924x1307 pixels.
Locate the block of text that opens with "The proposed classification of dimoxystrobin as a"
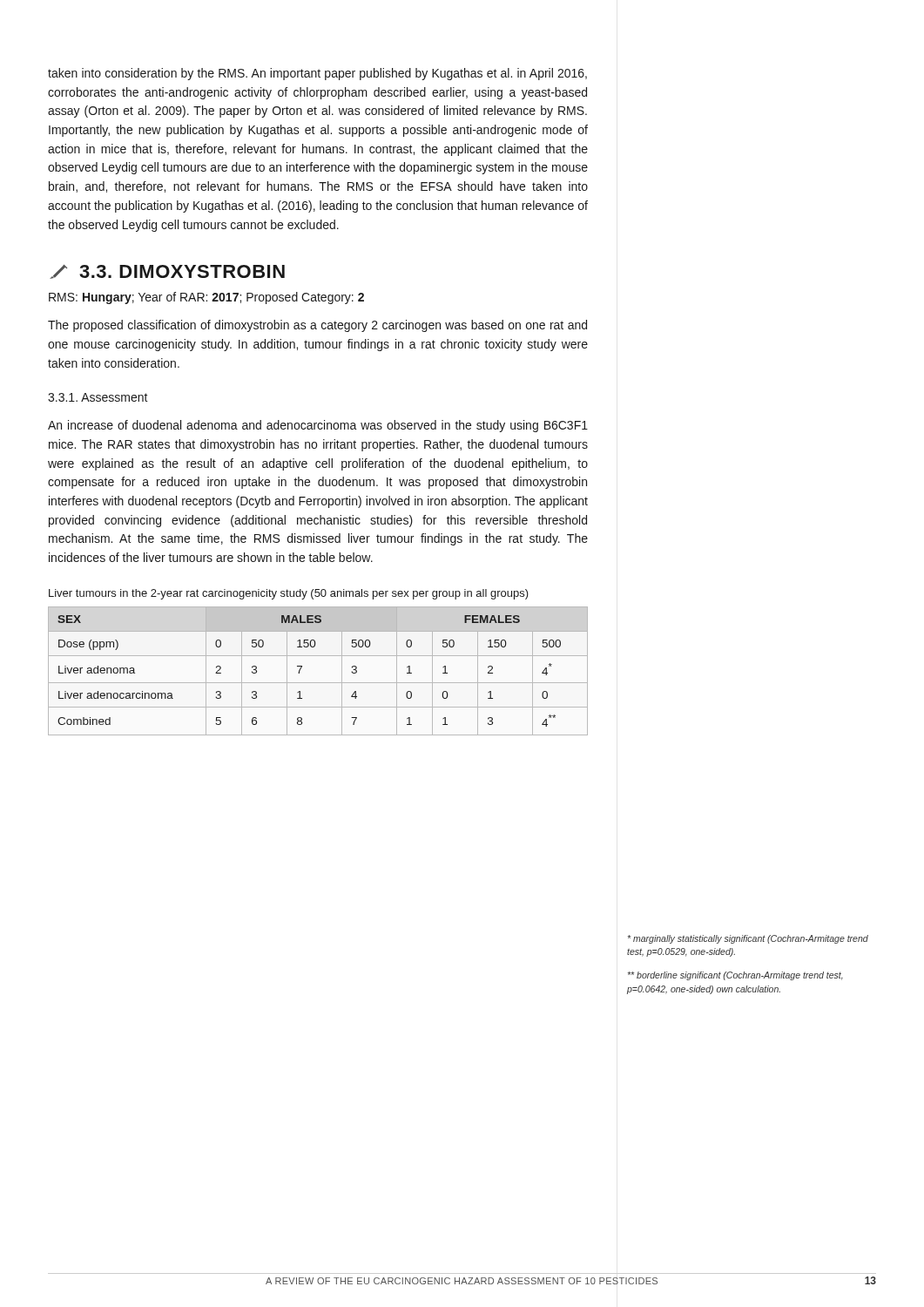pyautogui.click(x=318, y=345)
